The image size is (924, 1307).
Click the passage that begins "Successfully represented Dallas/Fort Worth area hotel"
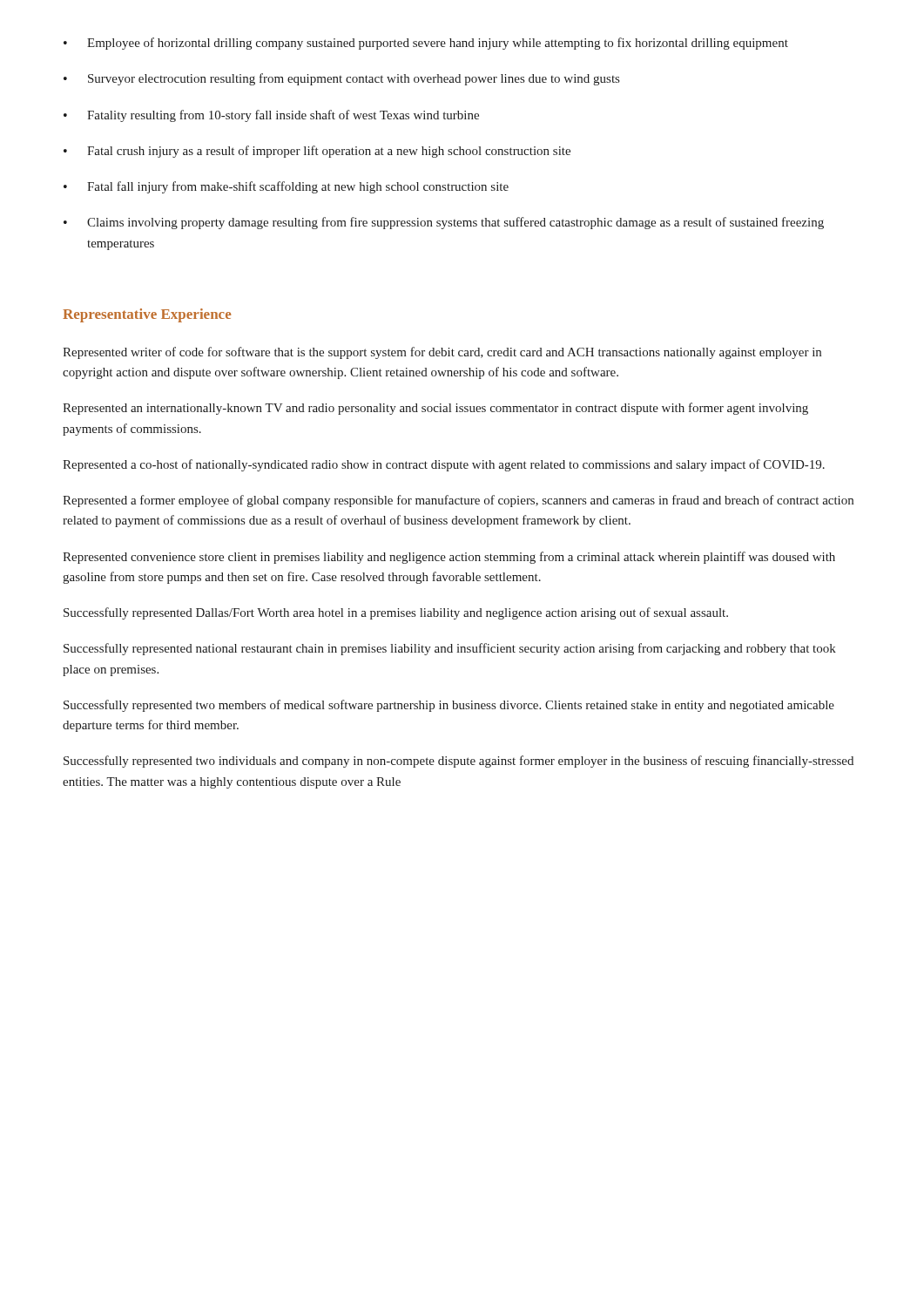pos(462,613)
